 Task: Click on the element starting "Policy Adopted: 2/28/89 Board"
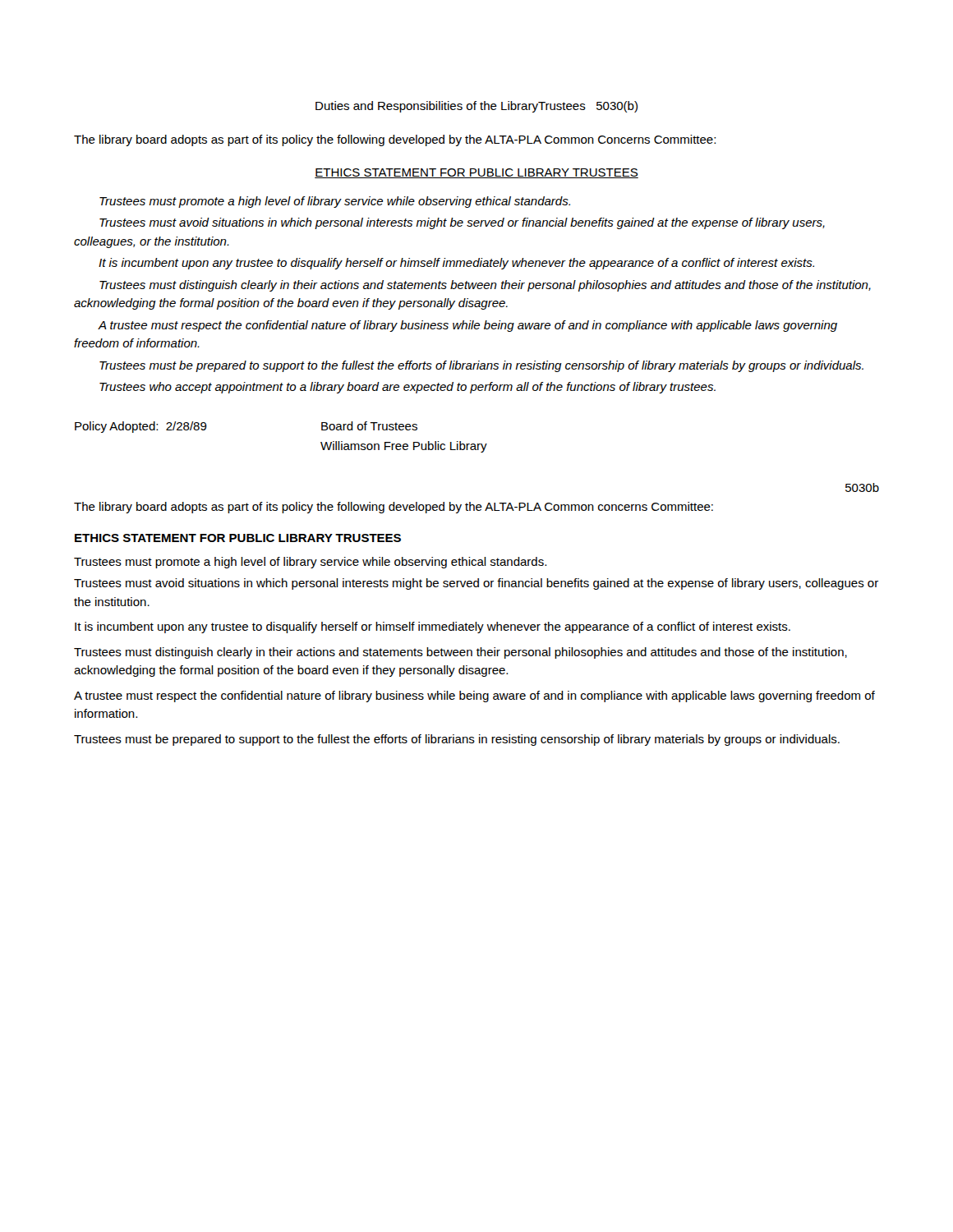coord(143,427)
